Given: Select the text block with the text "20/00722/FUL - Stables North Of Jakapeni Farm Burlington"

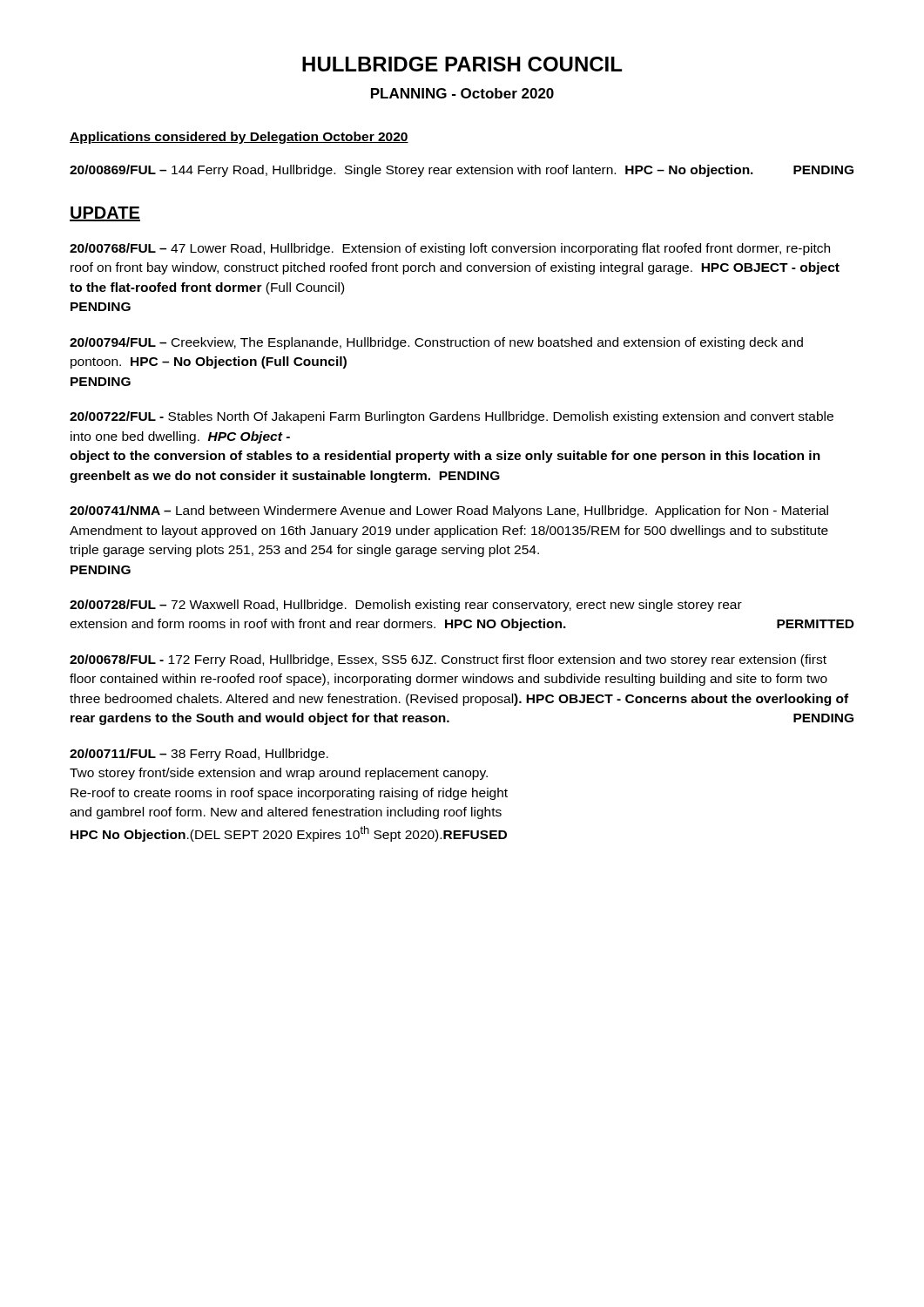Looking at the screenshot, I should pos(452,446).
